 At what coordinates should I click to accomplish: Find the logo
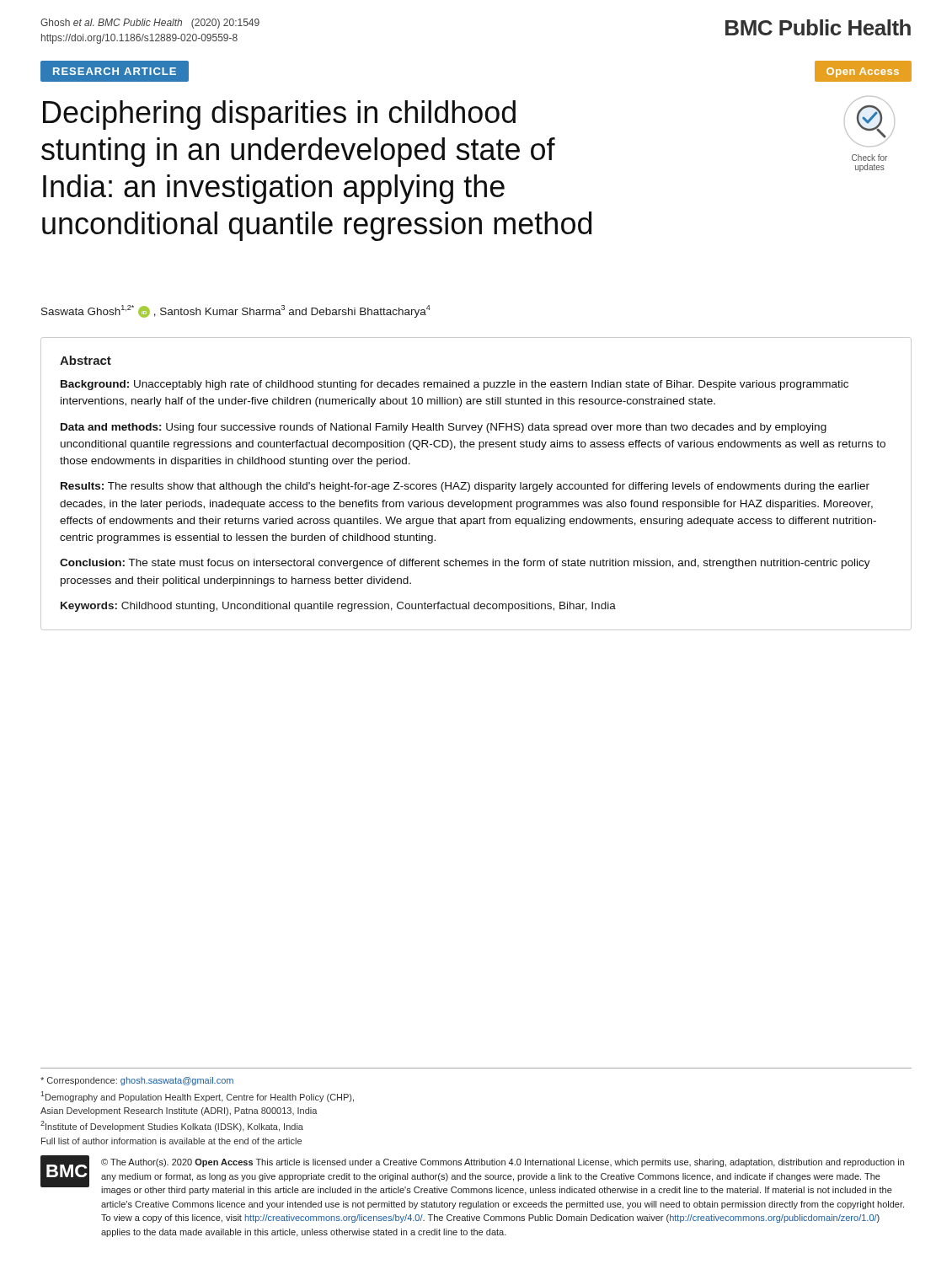click(869, 133)
